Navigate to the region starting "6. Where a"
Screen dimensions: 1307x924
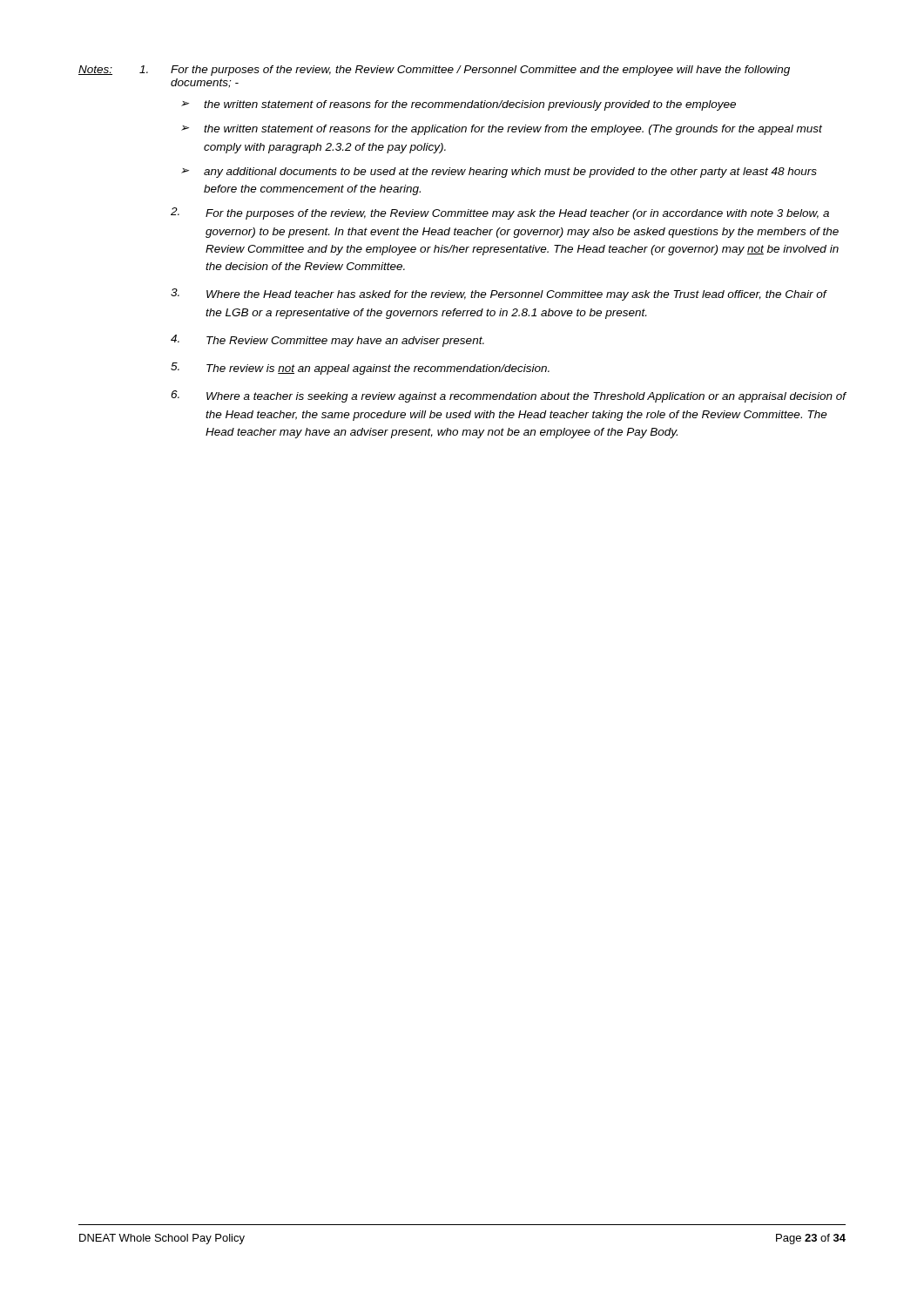click(508, 414)
